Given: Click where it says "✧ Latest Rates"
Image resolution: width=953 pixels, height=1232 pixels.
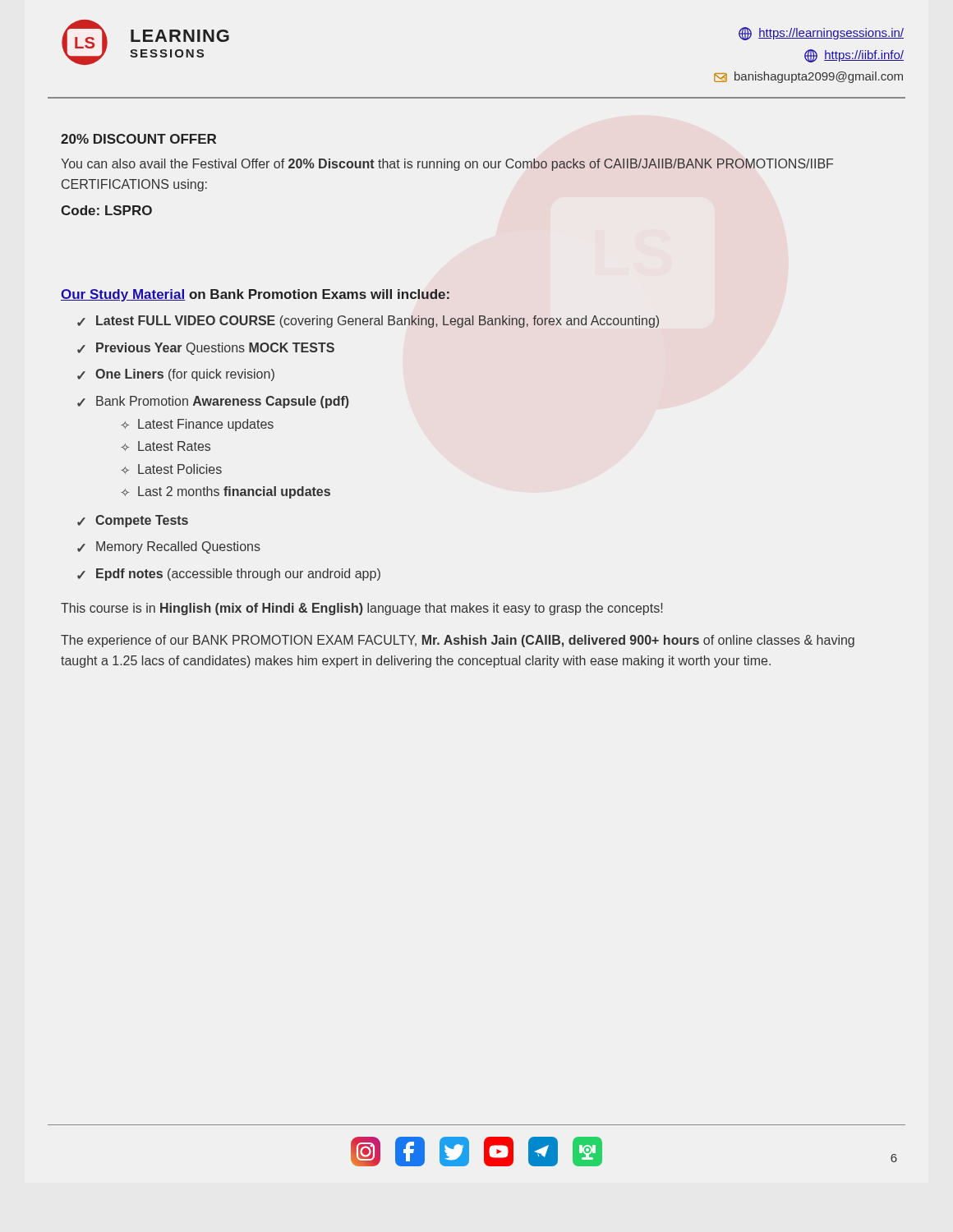Looking at the screenshot, I should click(x=165, y=447).
